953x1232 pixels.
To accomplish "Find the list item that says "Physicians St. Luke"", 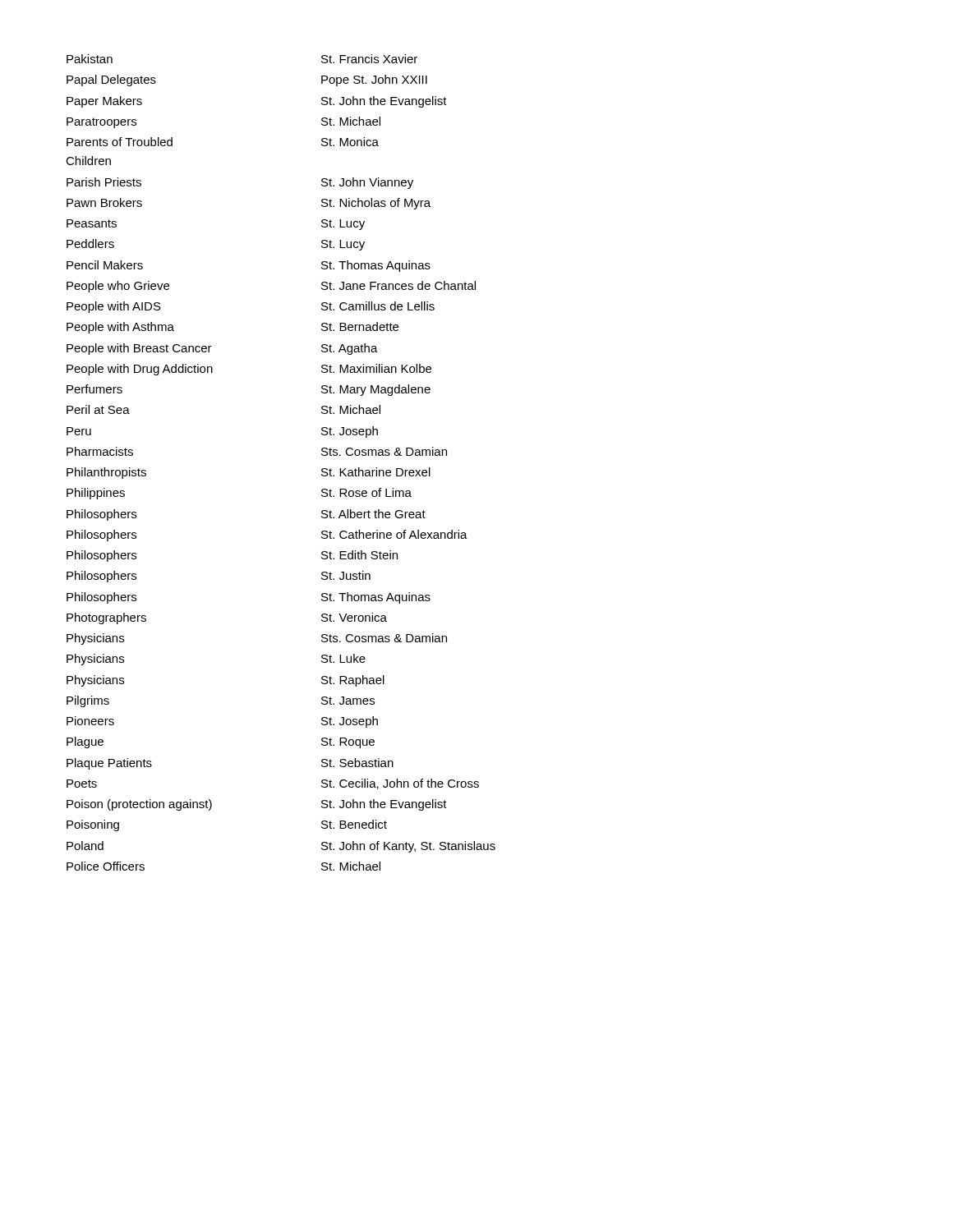I will (94, 659).
